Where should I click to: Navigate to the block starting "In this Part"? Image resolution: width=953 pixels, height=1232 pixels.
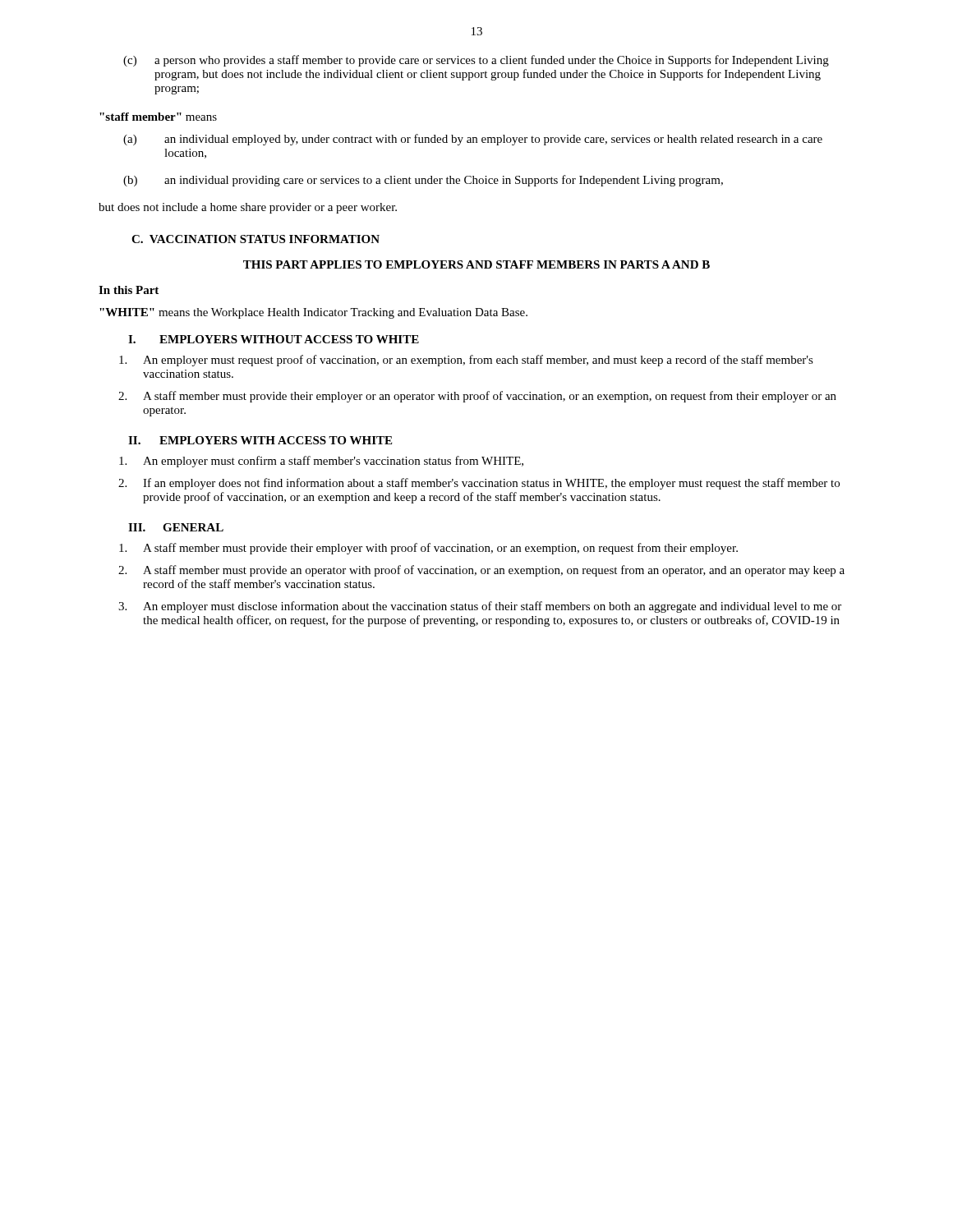pyautogui.click(x=129, y=290)
